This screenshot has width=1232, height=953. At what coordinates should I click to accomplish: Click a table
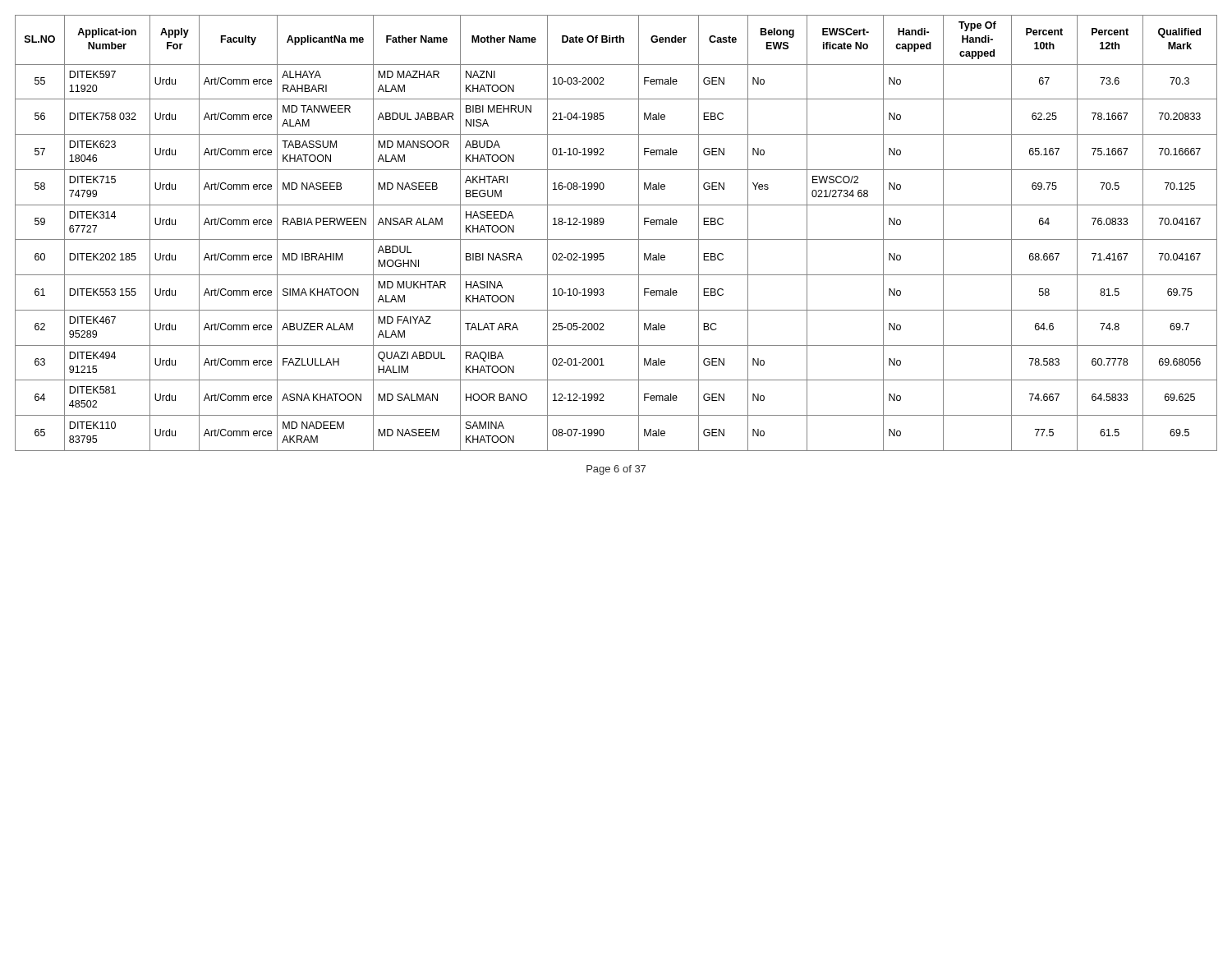(616, 233)
